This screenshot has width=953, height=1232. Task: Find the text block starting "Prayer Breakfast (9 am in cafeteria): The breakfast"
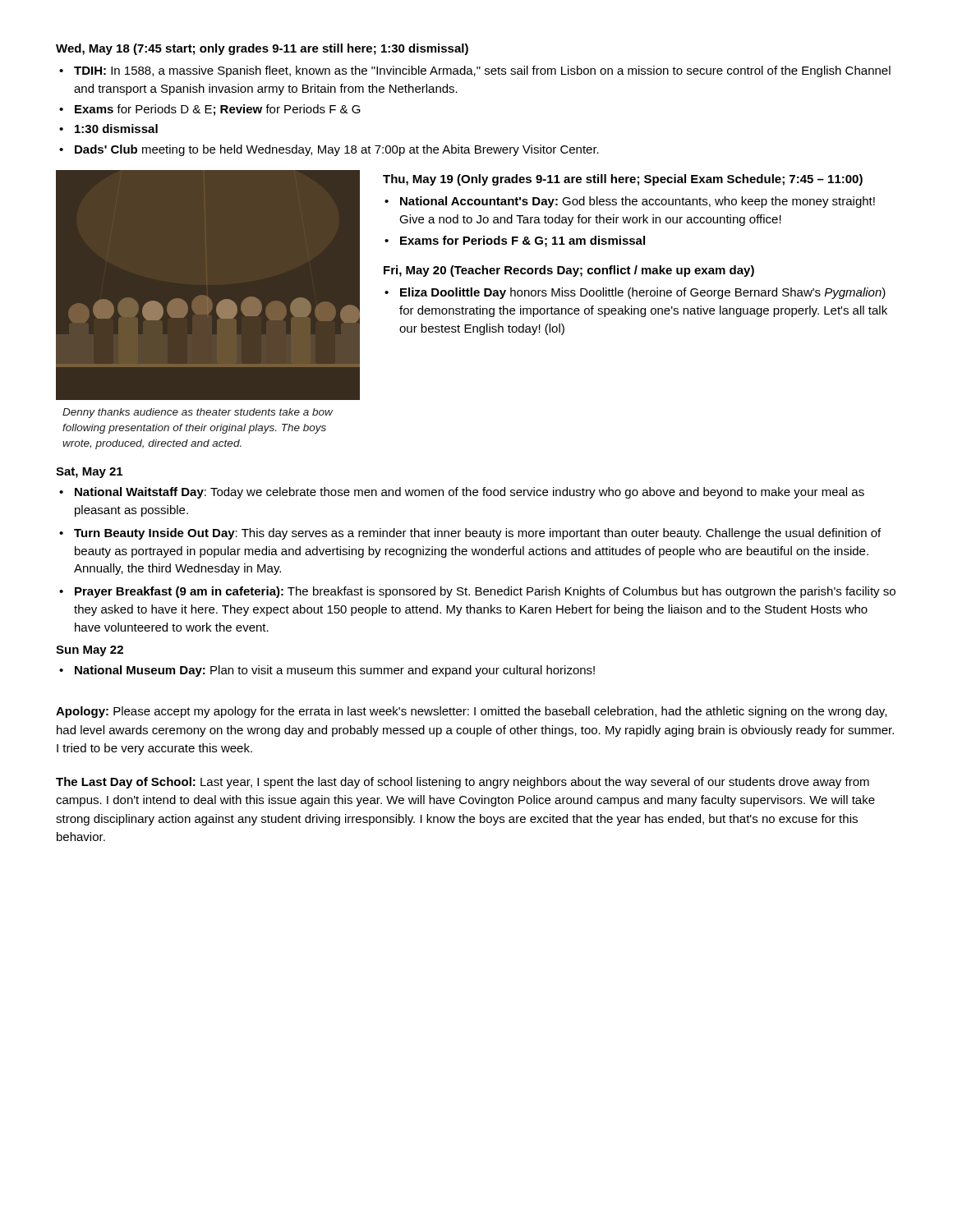click(x=485, y=609)
